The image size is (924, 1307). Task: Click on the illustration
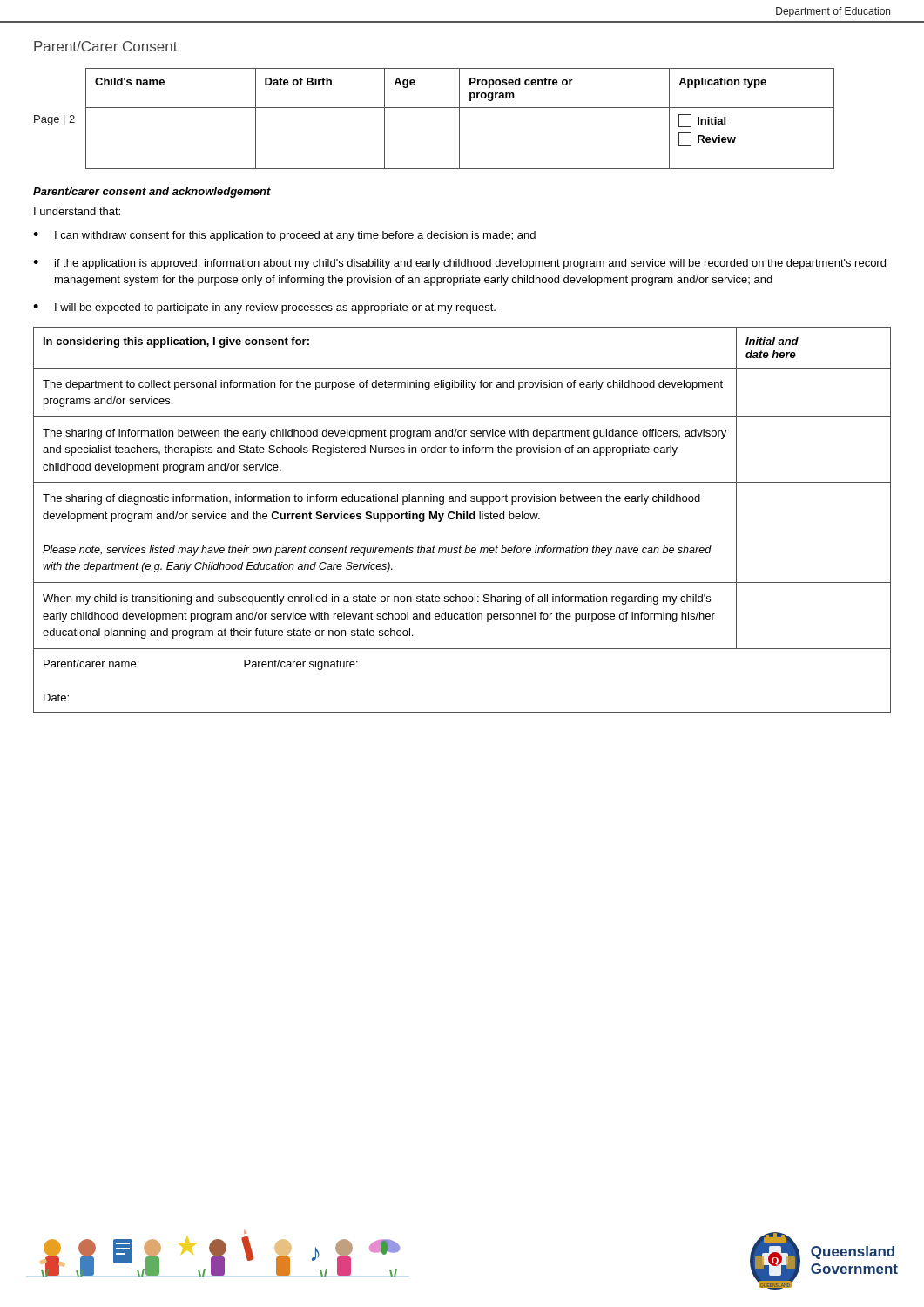tap(218, 1256)
